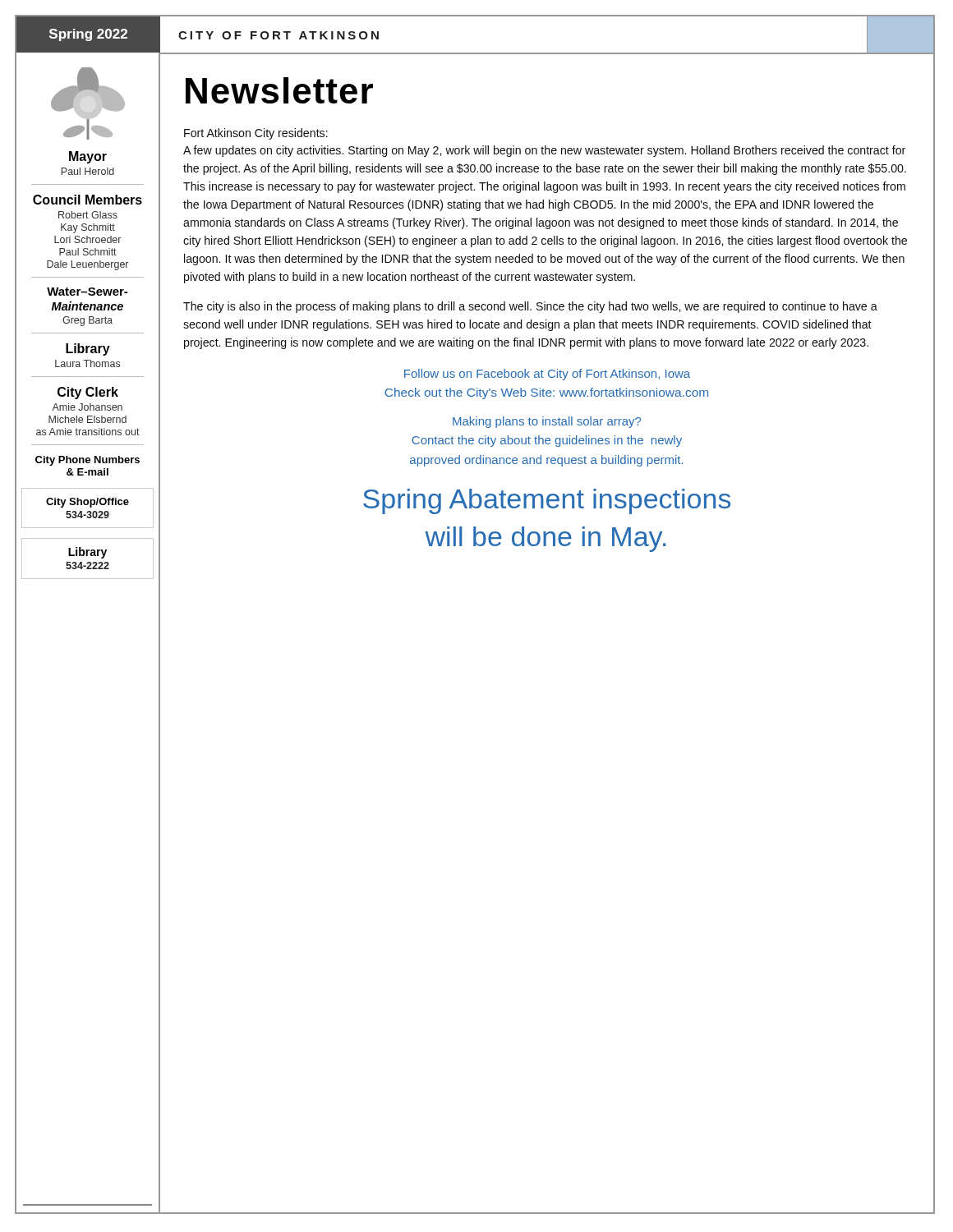Image resolution: width=953 pixels, height=1232 pixels.
Task: Locate the list item that says "Dale Leuenberger"
Action: (x=87, y=264)
